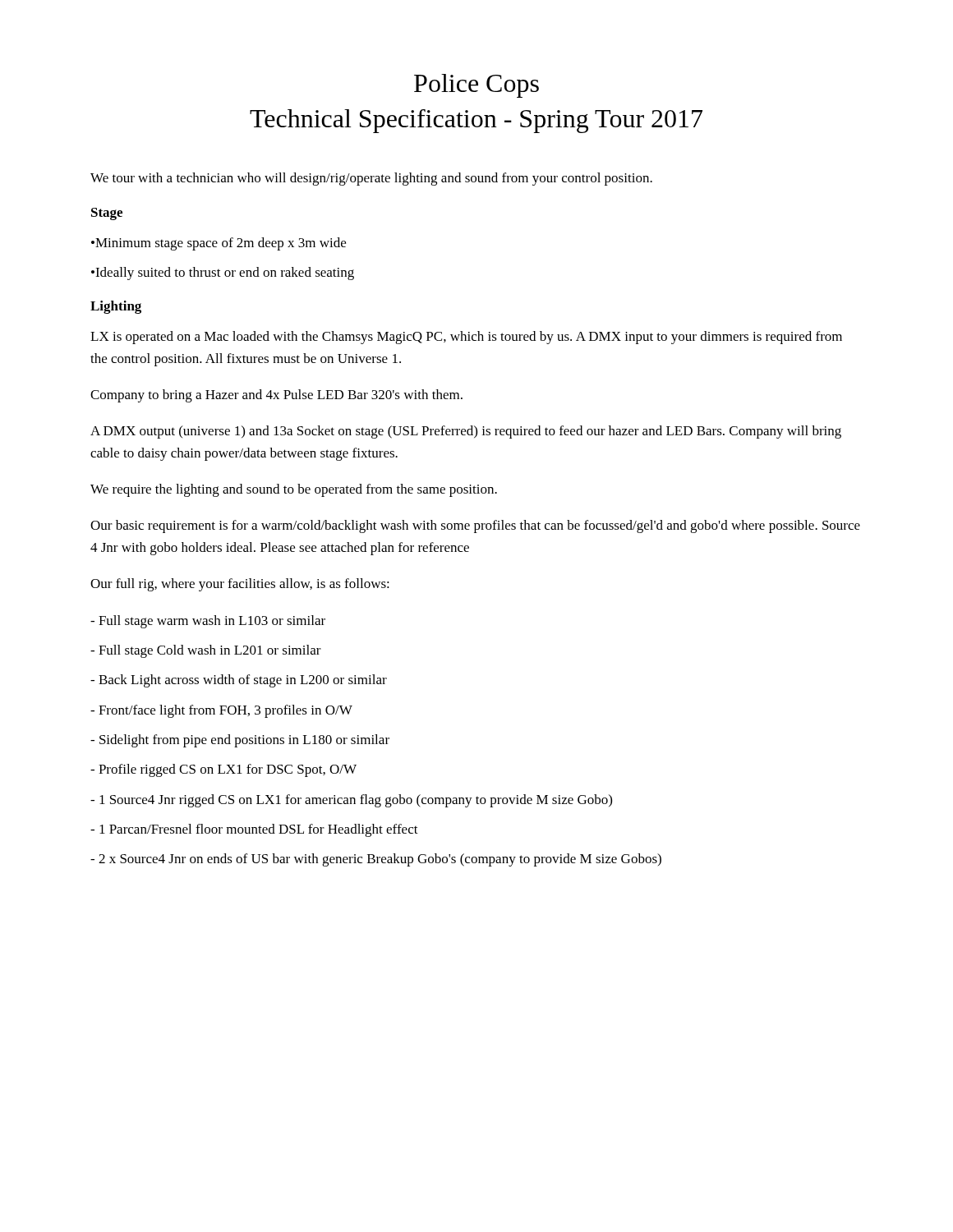
Task: Click the passage that begins "2 x Source4 Jnr on ends"
Action: coord(376,859)
